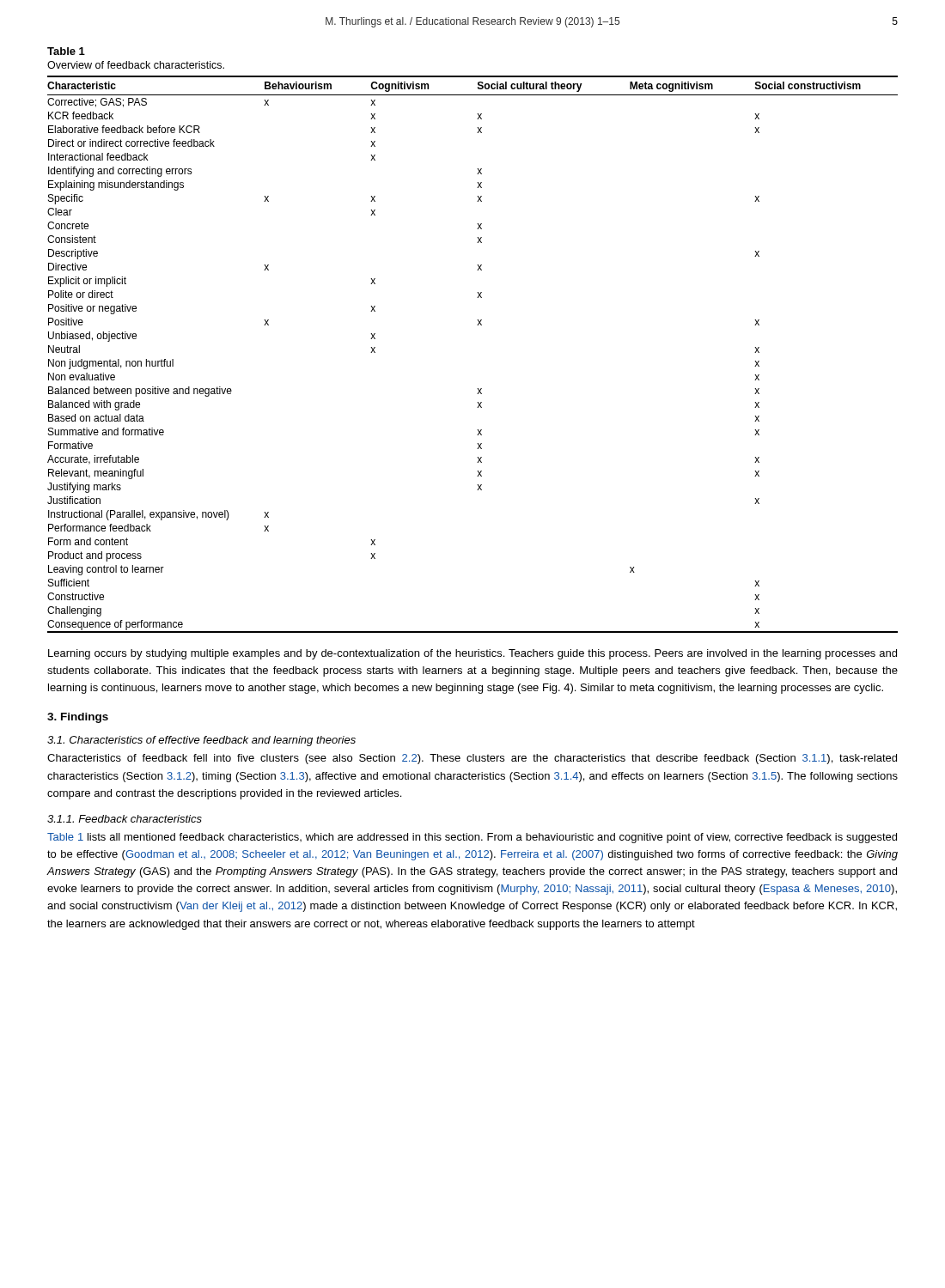The height and width of the screenshot is (1288, 945).
Task: Point to the block beginning "Characteristics of feedback"
Action: coord(472,775)
